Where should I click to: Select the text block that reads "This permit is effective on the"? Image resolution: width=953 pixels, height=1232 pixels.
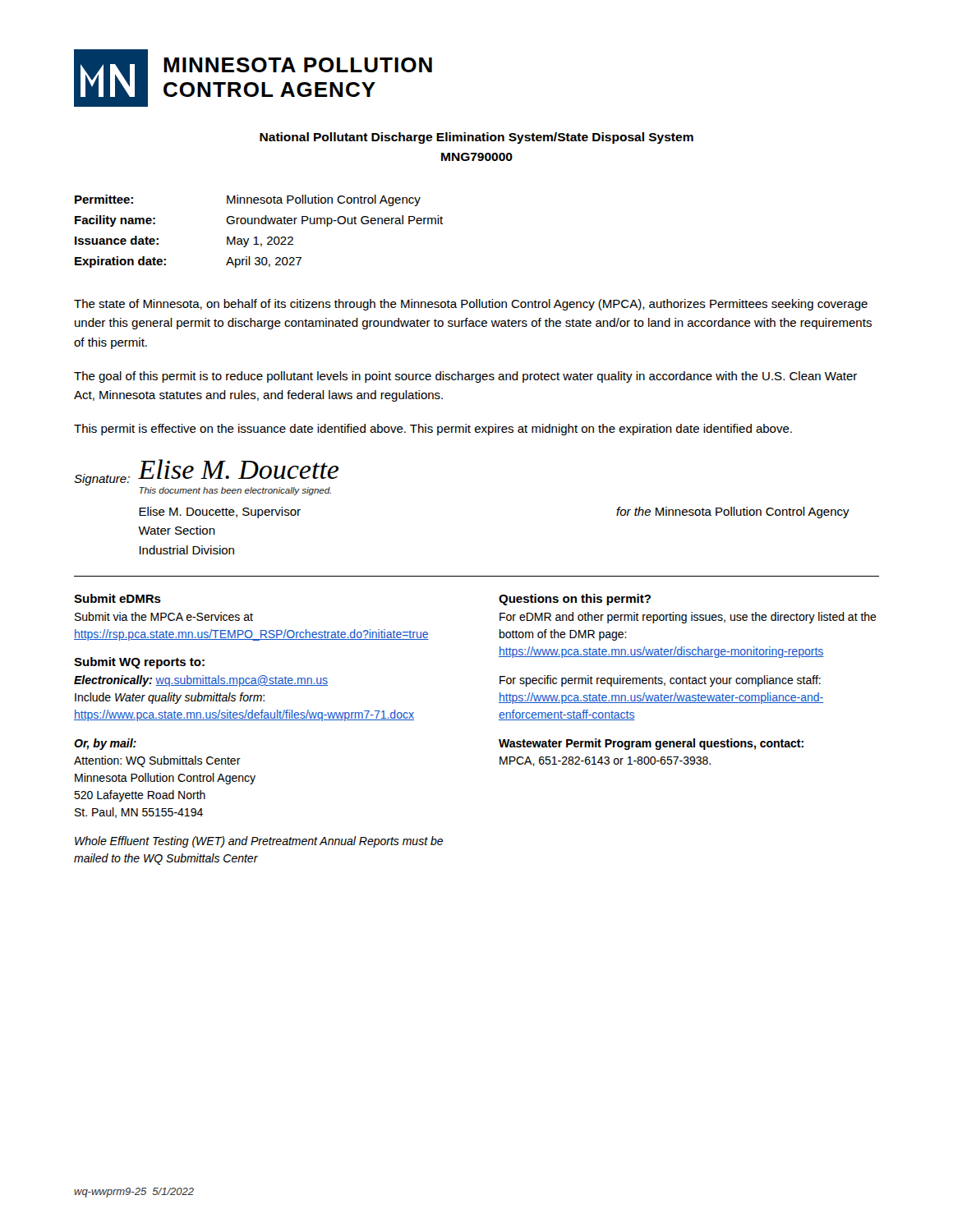pos(433,429)
